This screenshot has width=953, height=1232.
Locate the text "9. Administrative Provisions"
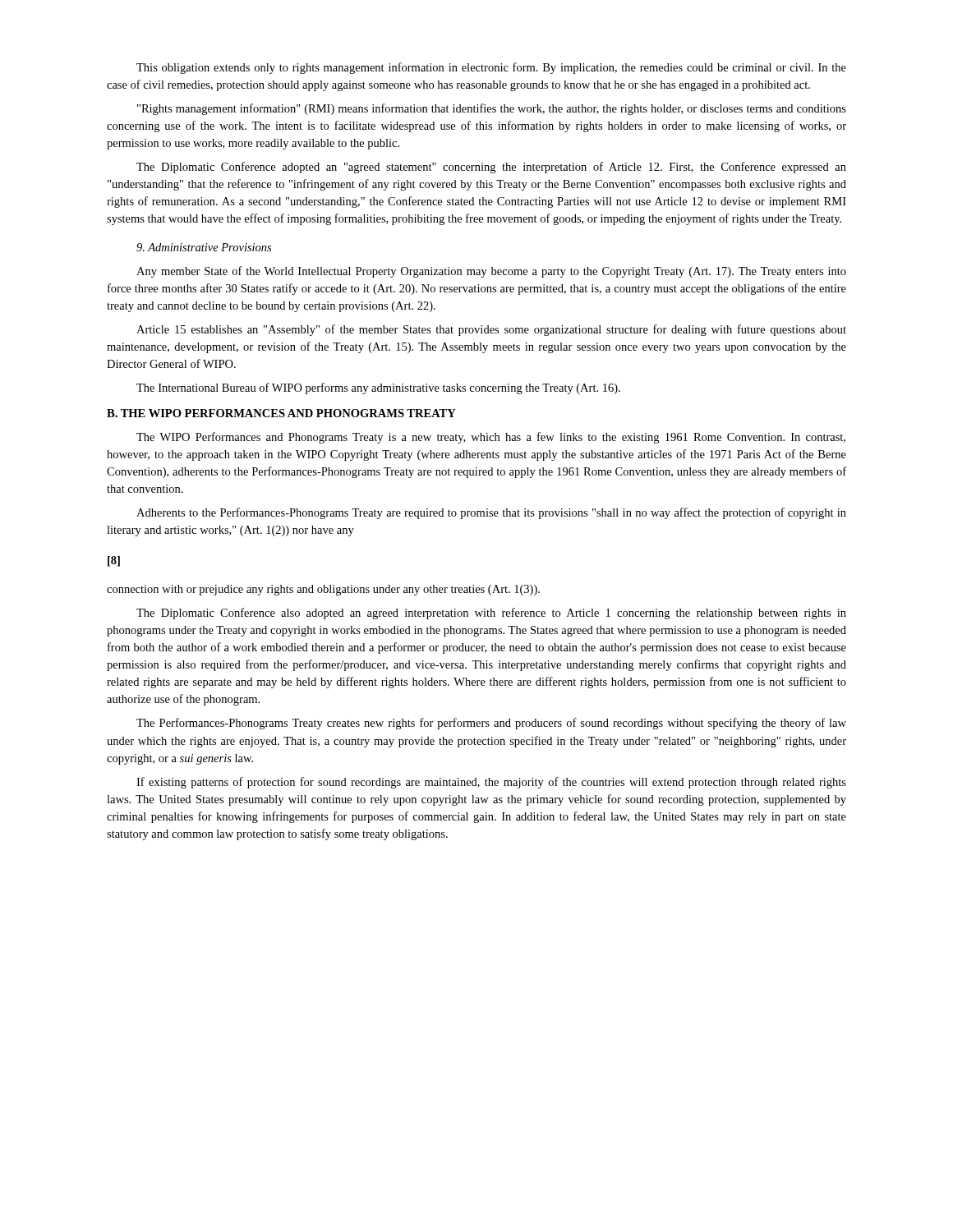click(204, 247)
